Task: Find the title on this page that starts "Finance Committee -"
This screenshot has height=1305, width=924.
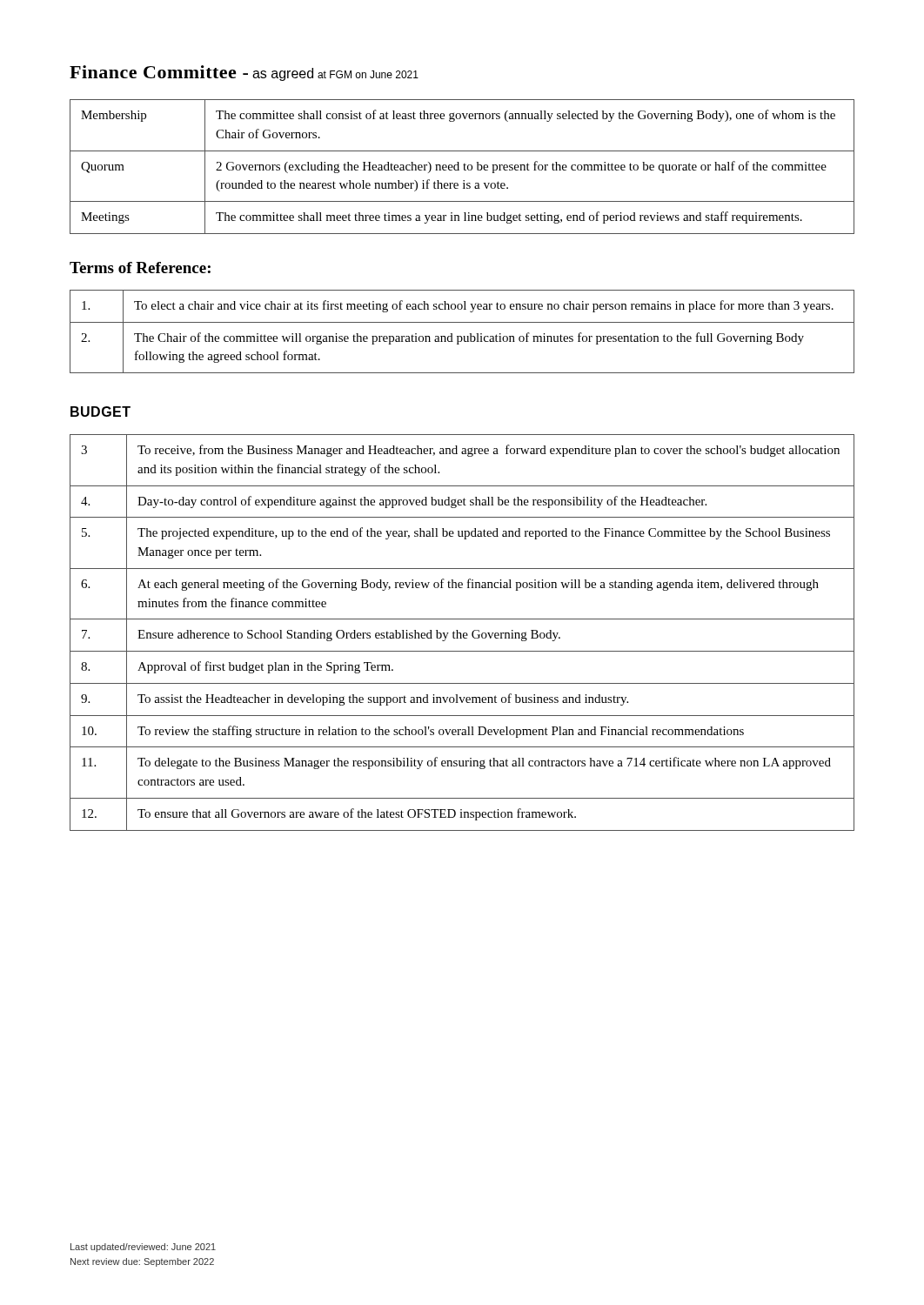Action: [244, 72]
